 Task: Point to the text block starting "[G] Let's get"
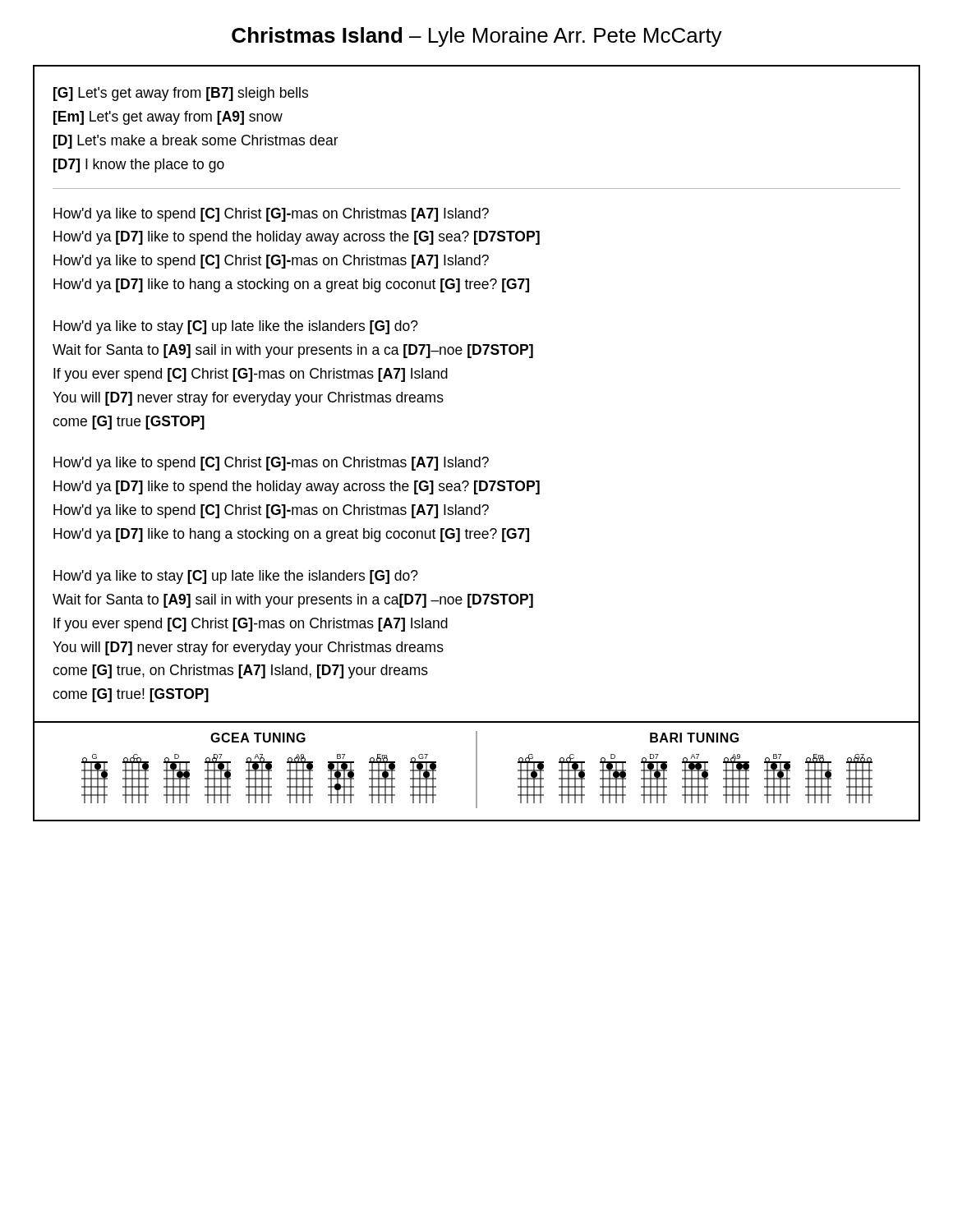(x=195, y=128)
